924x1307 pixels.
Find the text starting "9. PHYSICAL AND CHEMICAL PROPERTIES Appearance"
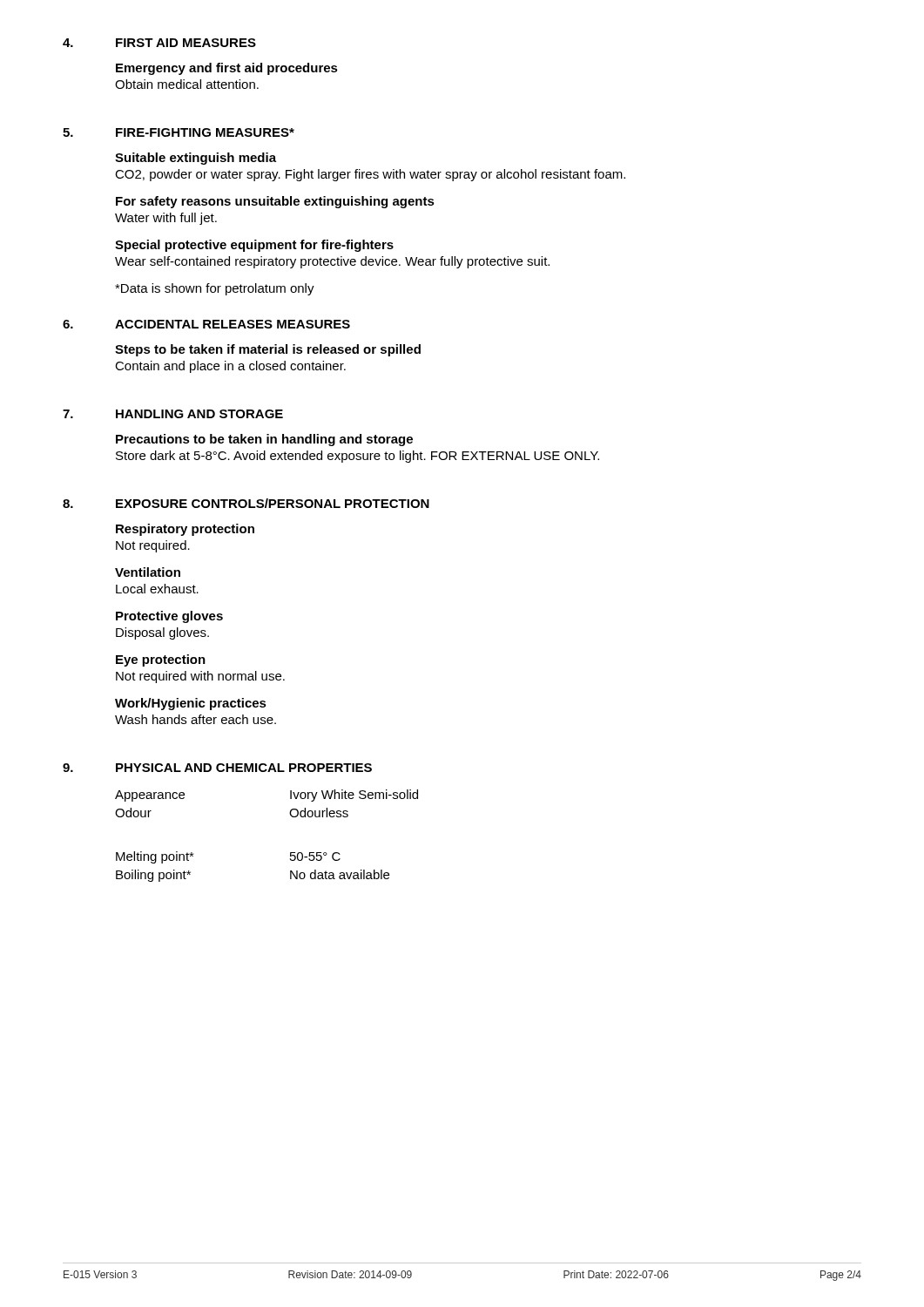pos(217,768)
